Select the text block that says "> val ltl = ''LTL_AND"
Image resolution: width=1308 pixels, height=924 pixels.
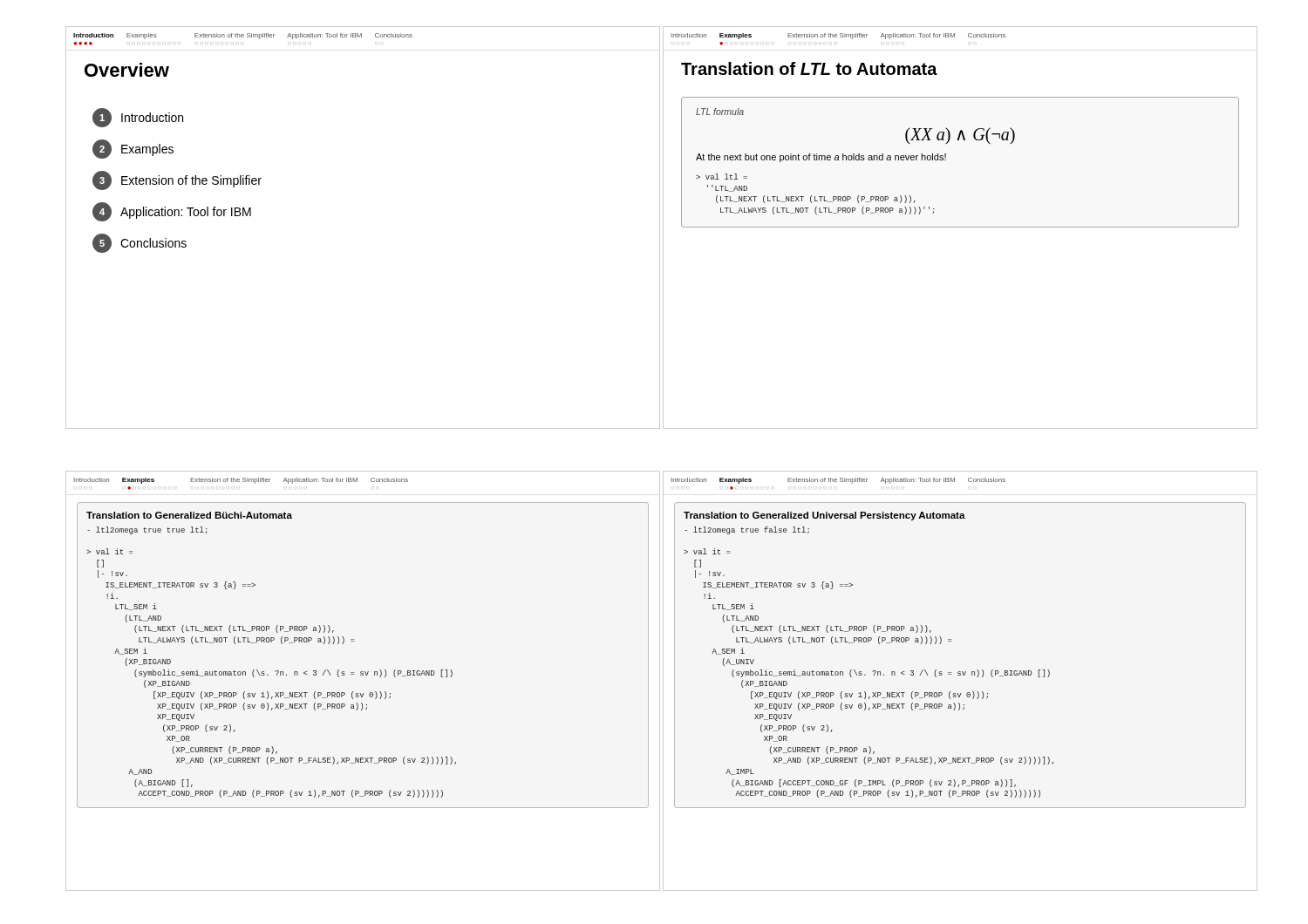(816, 194)
